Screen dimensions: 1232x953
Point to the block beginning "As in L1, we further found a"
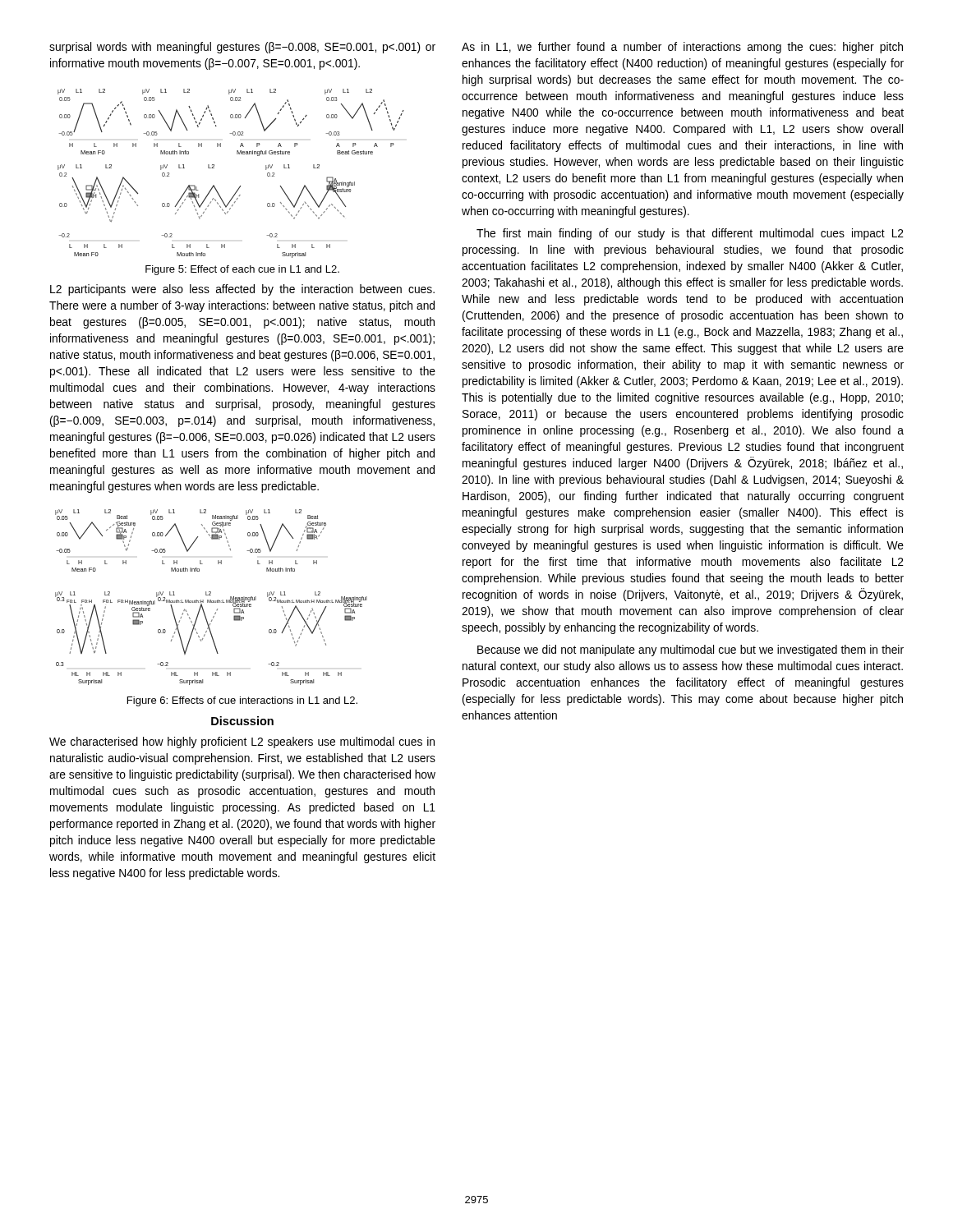tap(683, 382)
